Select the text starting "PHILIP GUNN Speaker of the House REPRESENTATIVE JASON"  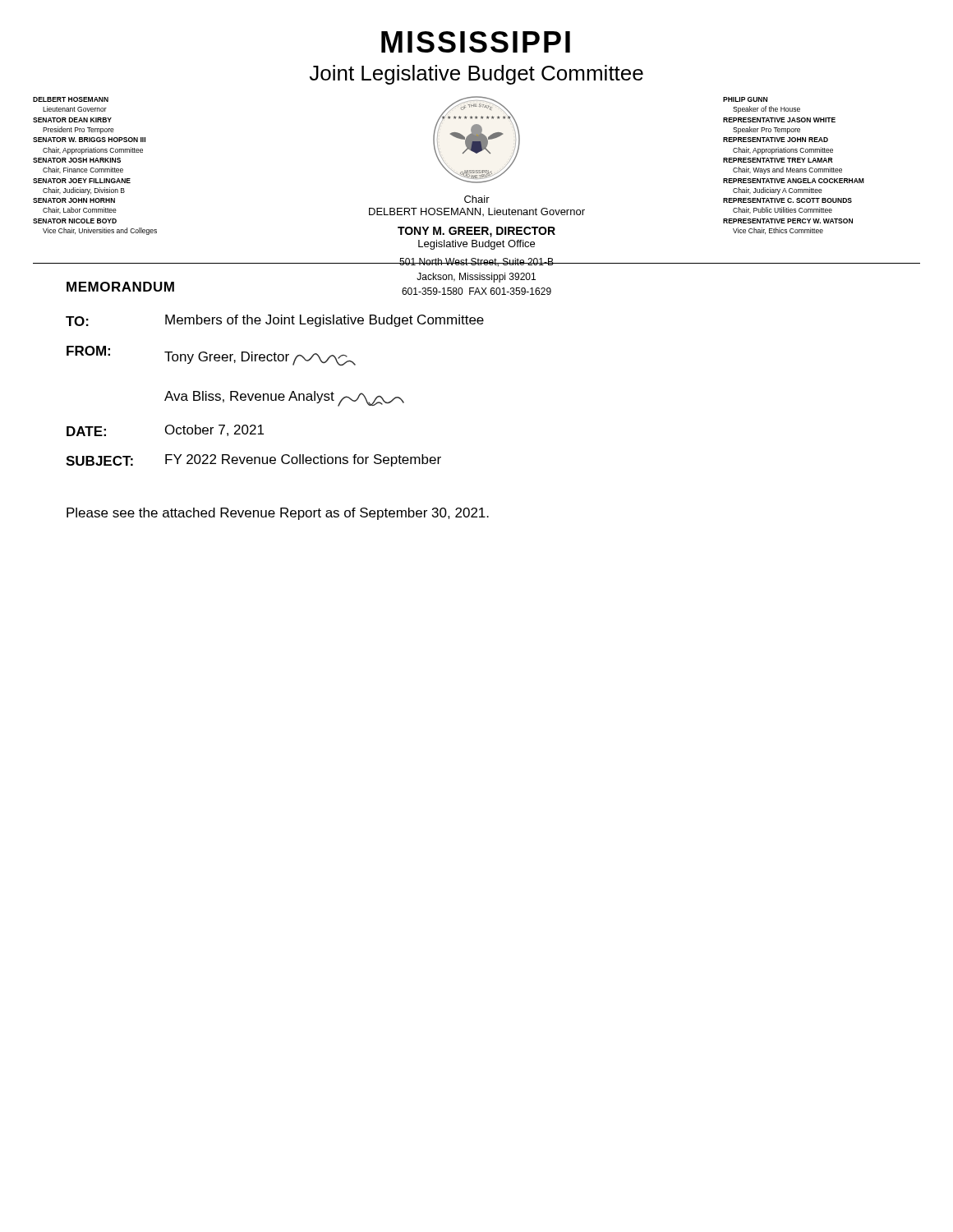tap(822, 165)
